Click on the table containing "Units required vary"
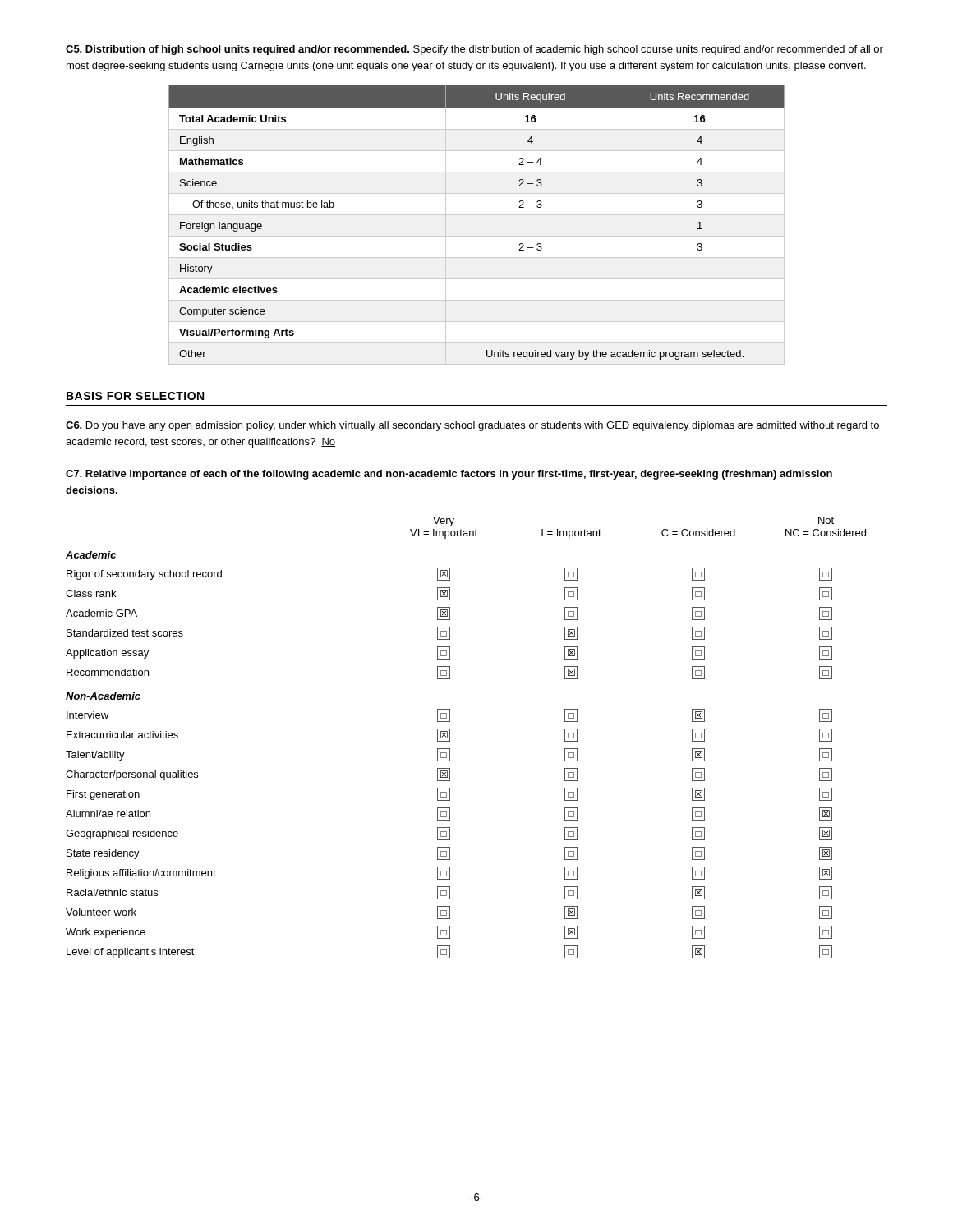The width and height of the screenshot is (953, 1232). click(476, 225)
